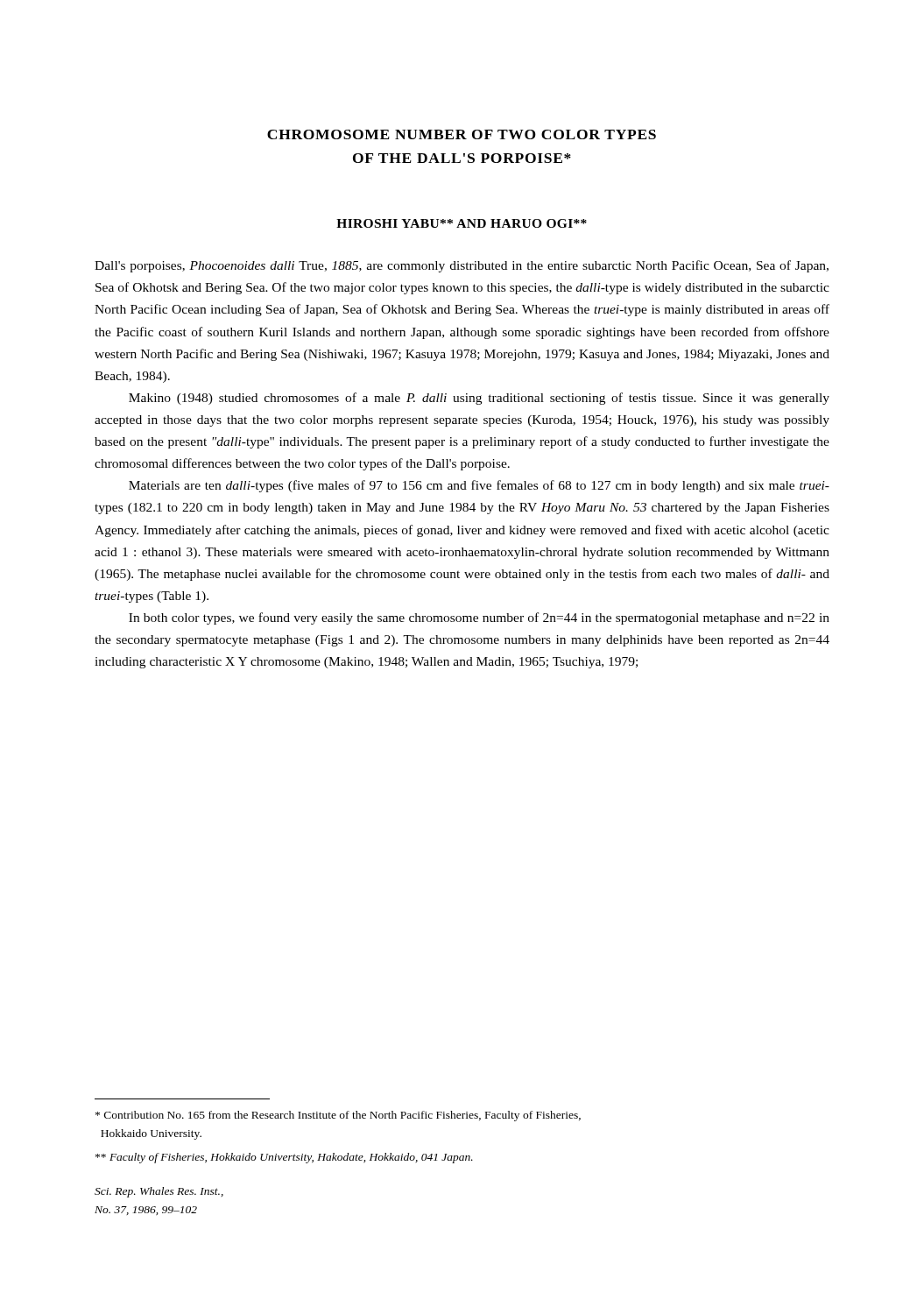Click the passage that begins "Faculty of Fisheries, Hokkaido Univertsity,"
This screenshot has height=1314, width=924.
coord(284,1157)
